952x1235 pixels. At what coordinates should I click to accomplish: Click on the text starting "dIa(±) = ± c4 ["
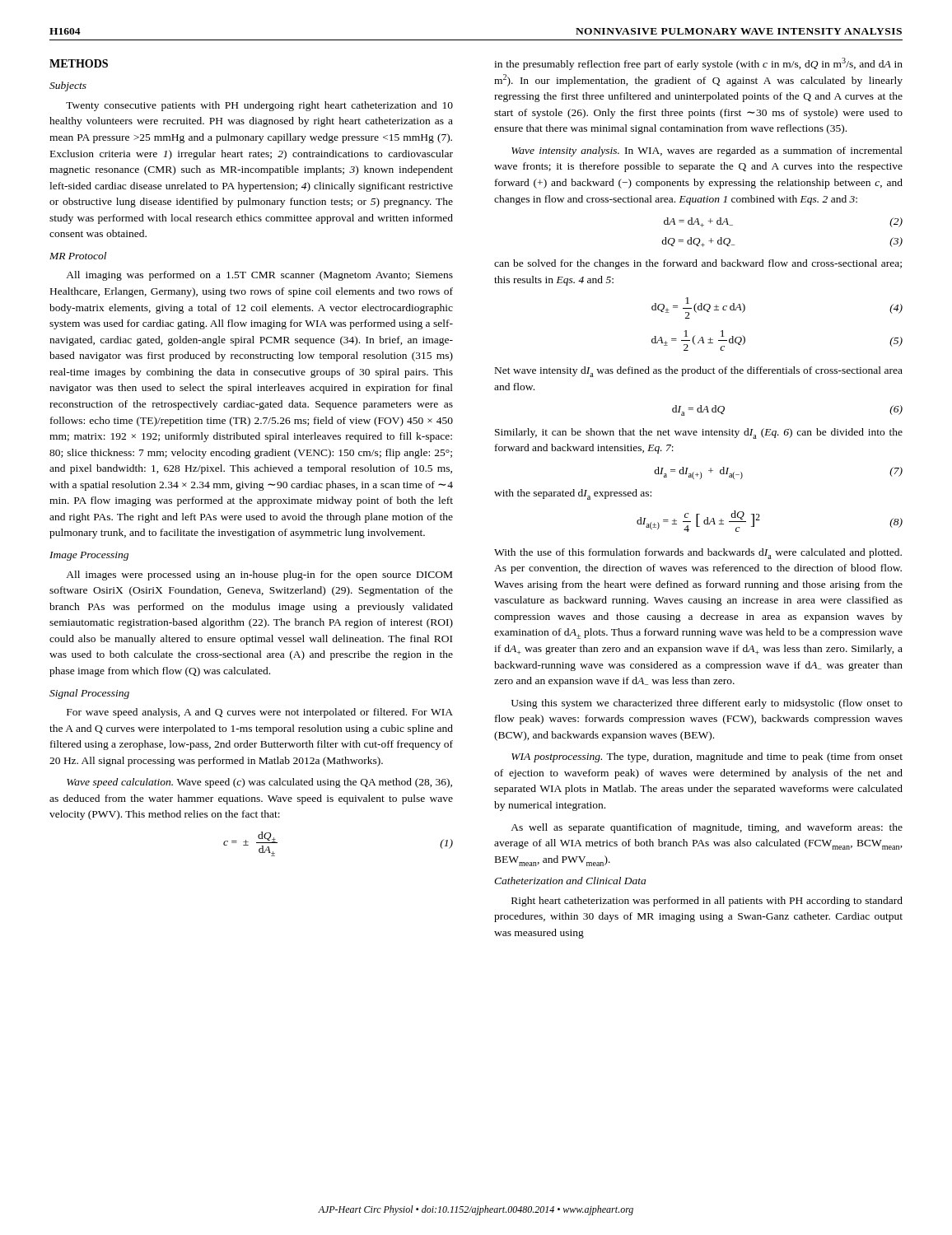tap(770, 522)
